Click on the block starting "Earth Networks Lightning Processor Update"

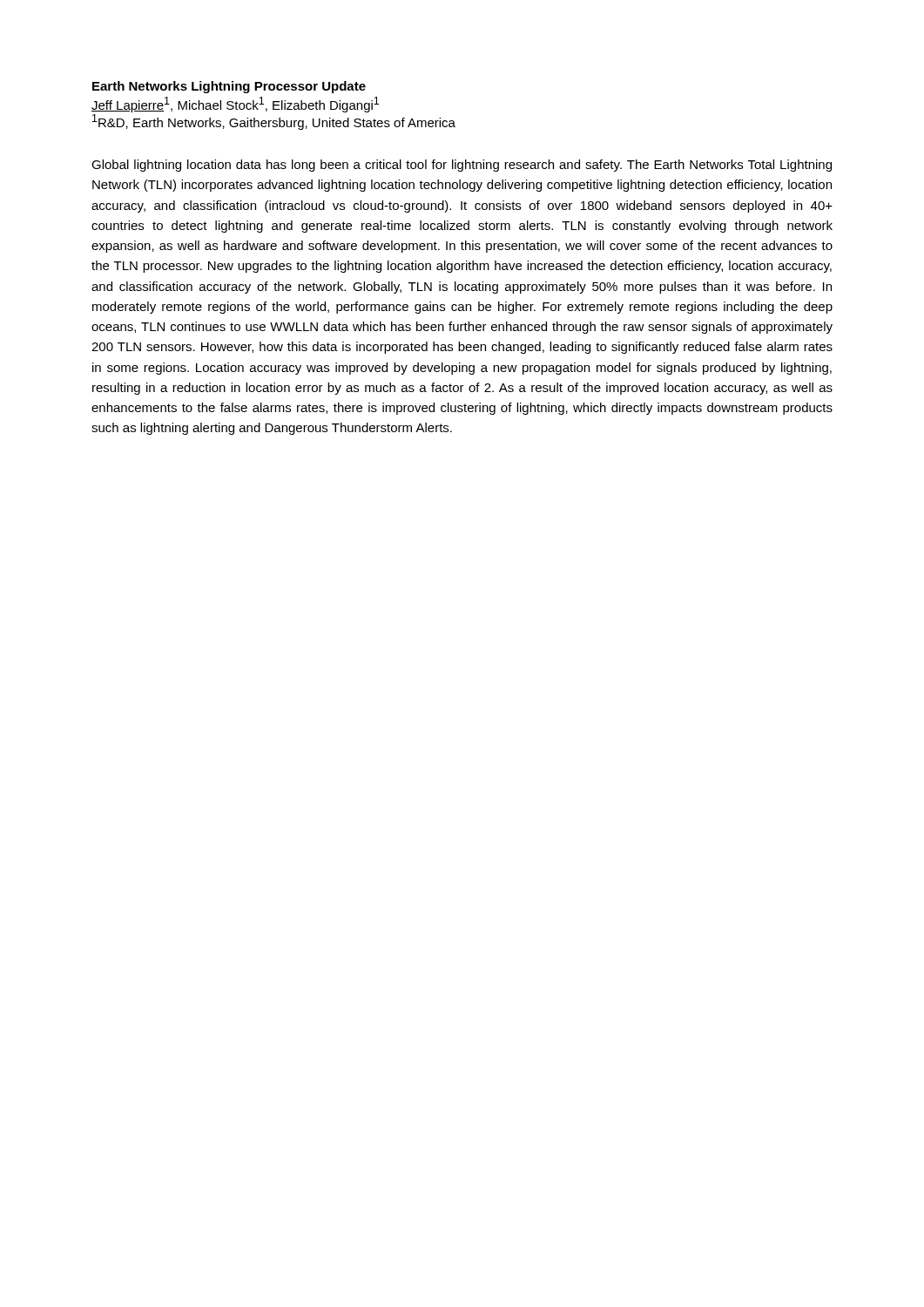[x=229, y=86]
